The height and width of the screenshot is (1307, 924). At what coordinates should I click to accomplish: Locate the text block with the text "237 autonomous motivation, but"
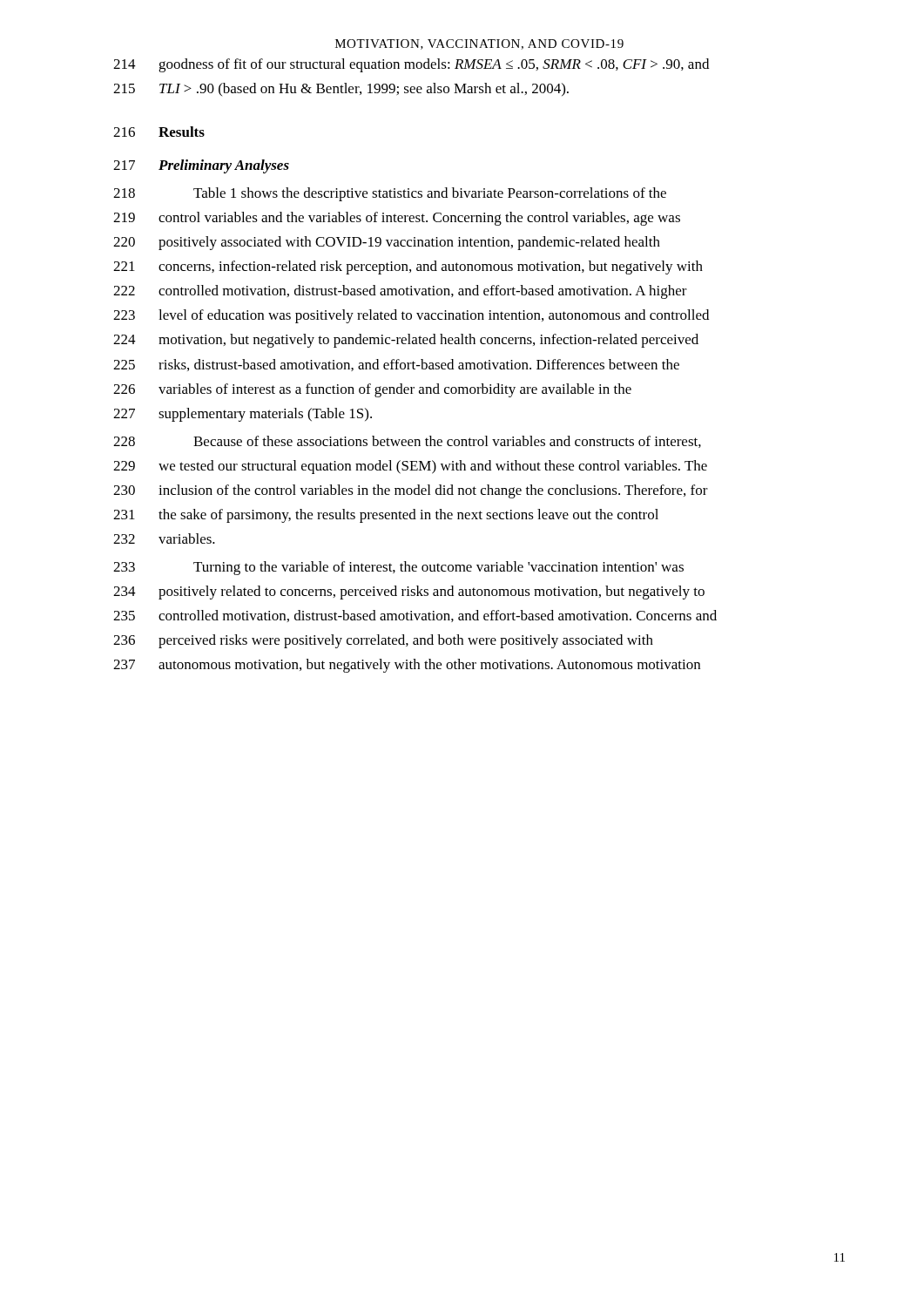[479, 665]
